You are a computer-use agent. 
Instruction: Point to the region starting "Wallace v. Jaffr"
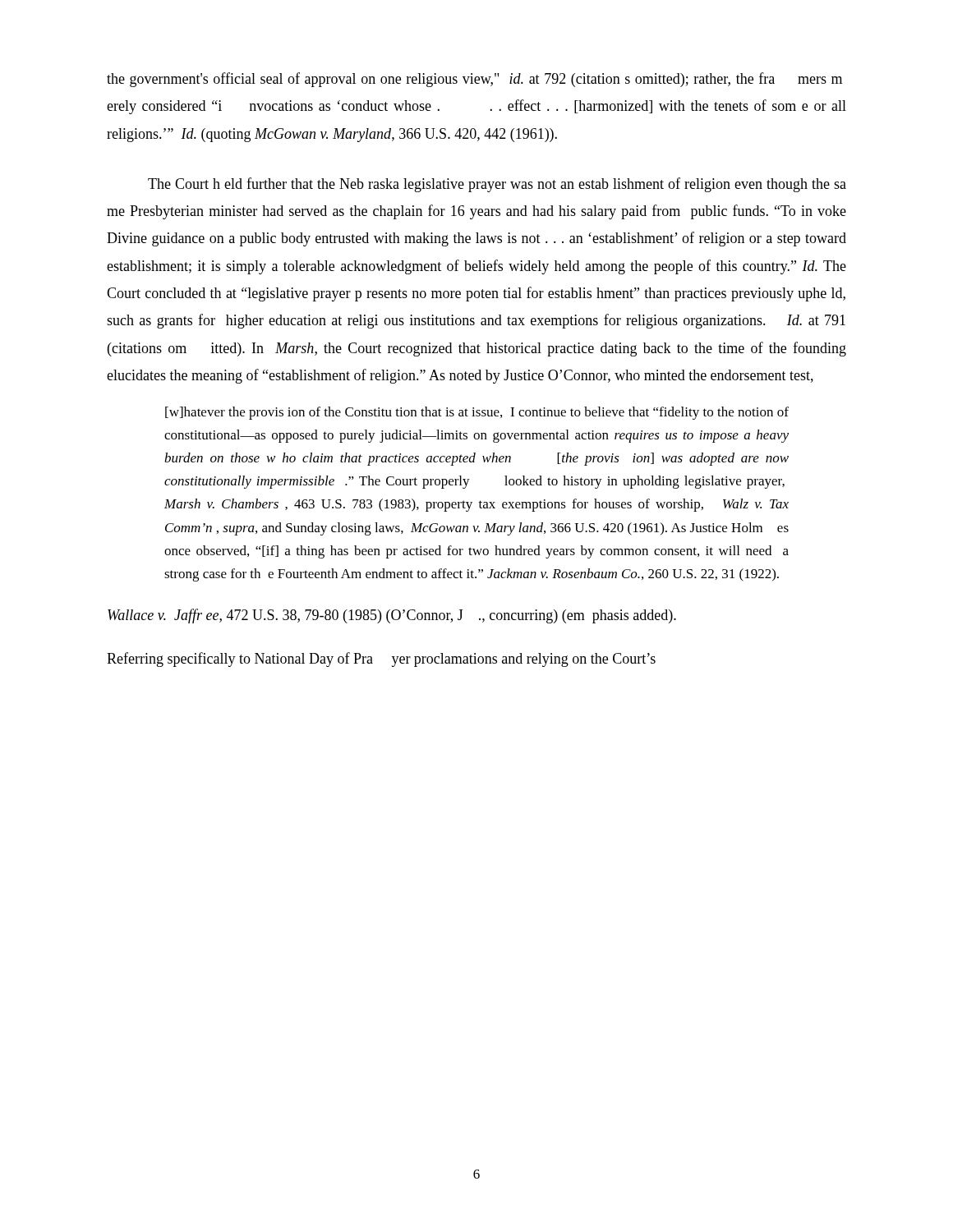point(392,615)
